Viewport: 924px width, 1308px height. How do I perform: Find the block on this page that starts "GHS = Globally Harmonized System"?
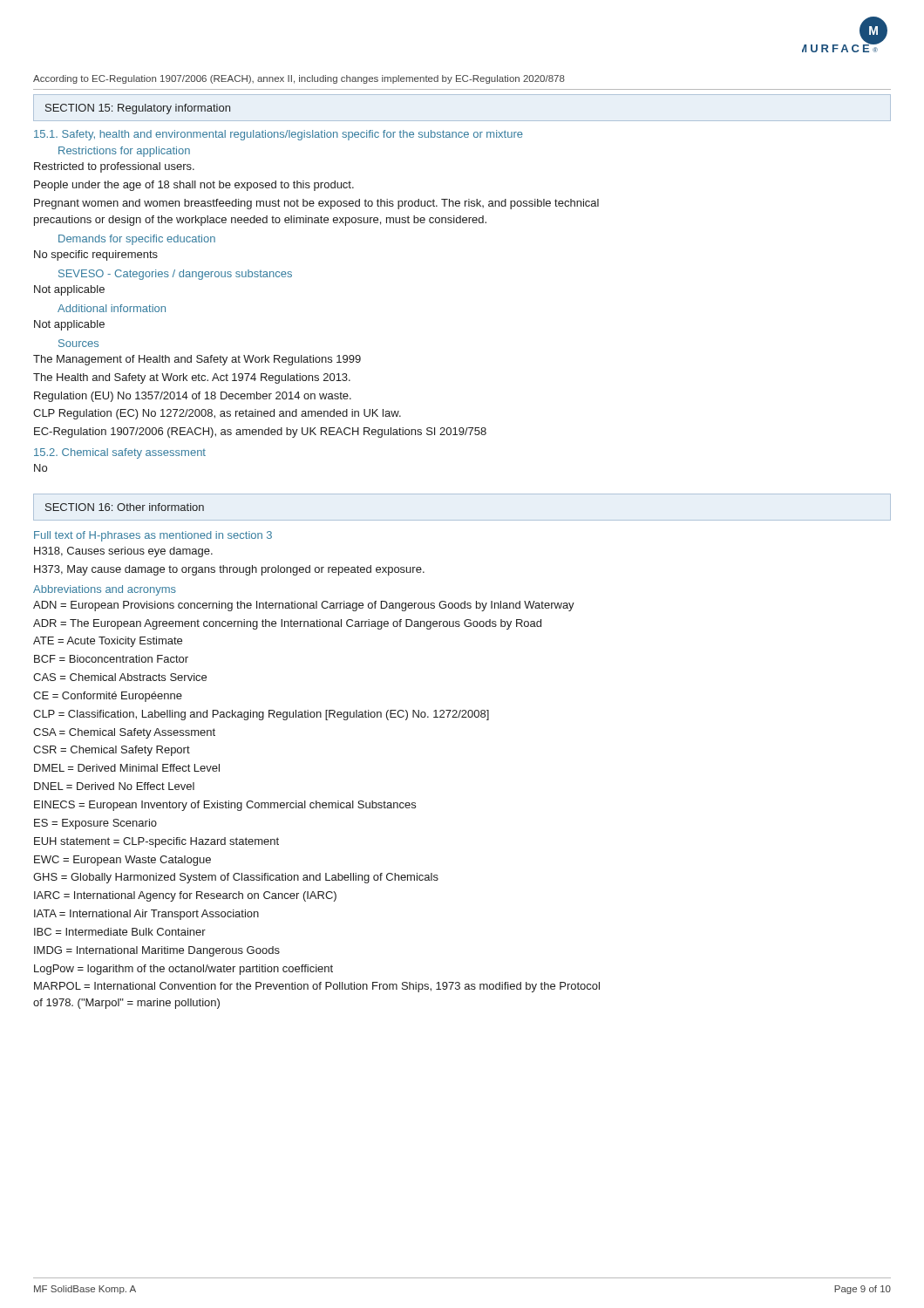[236, 877]
